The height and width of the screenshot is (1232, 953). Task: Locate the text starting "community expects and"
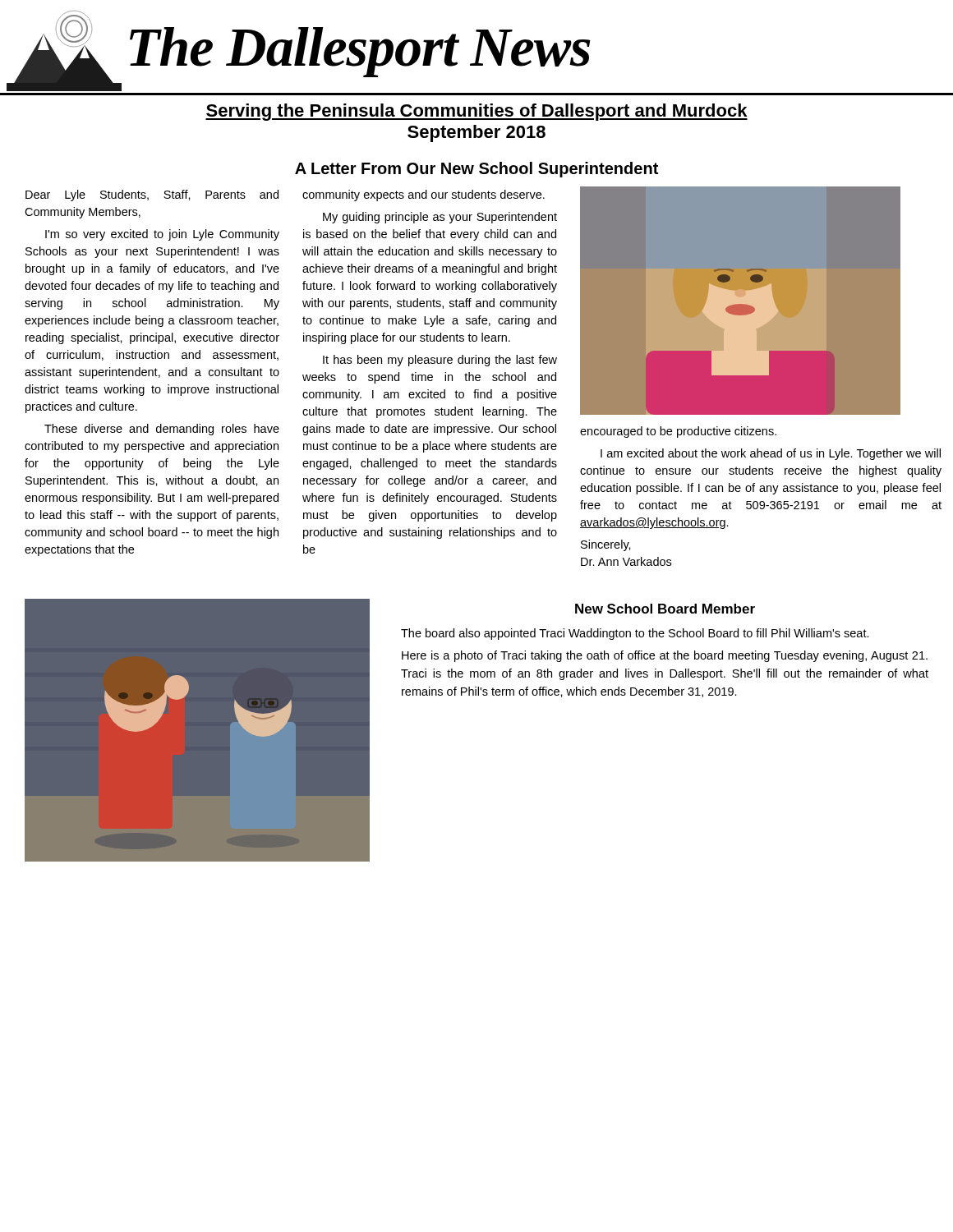pyautogui.click(x=430, y=373)
